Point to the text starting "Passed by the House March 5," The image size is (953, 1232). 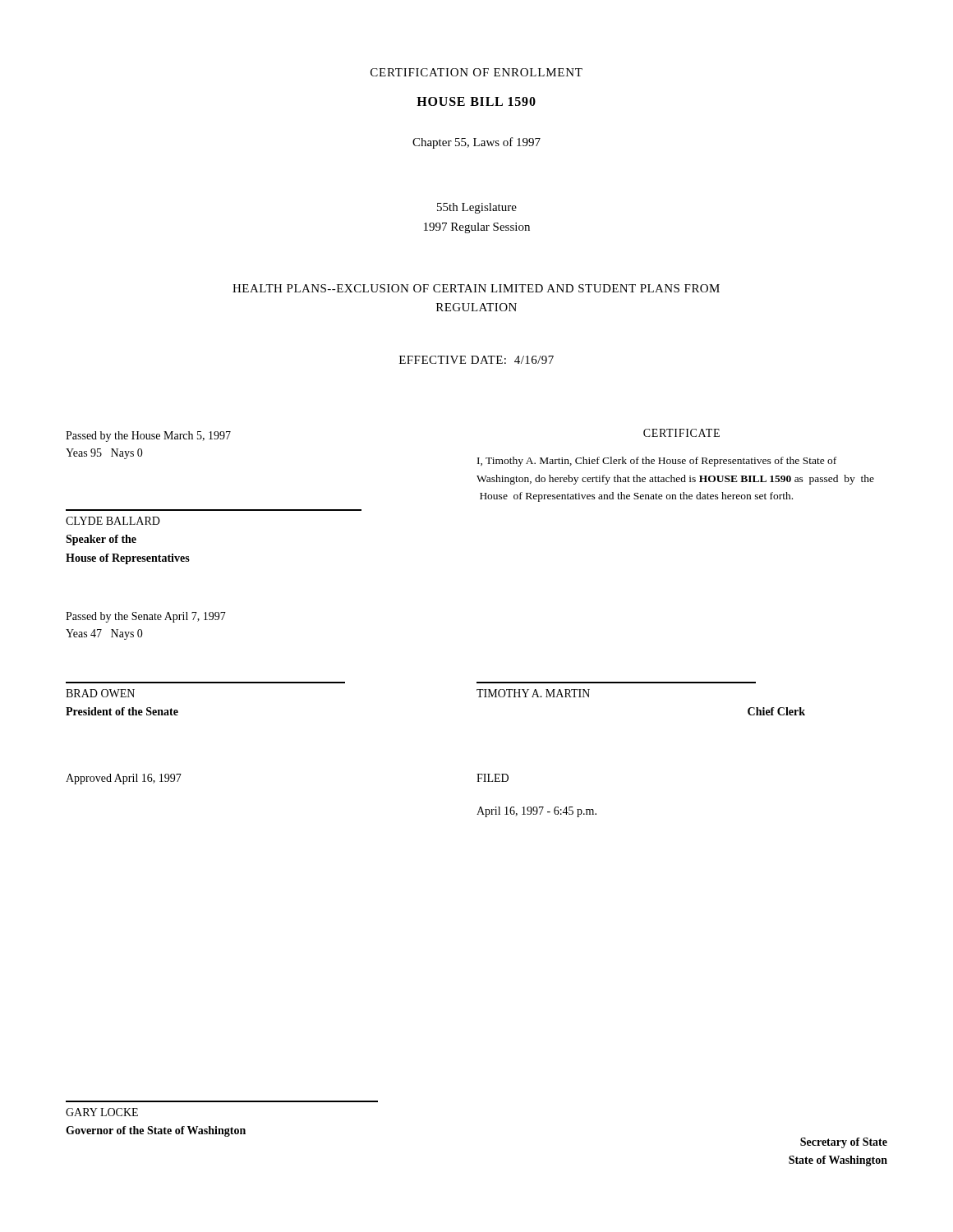pos(148,444)
